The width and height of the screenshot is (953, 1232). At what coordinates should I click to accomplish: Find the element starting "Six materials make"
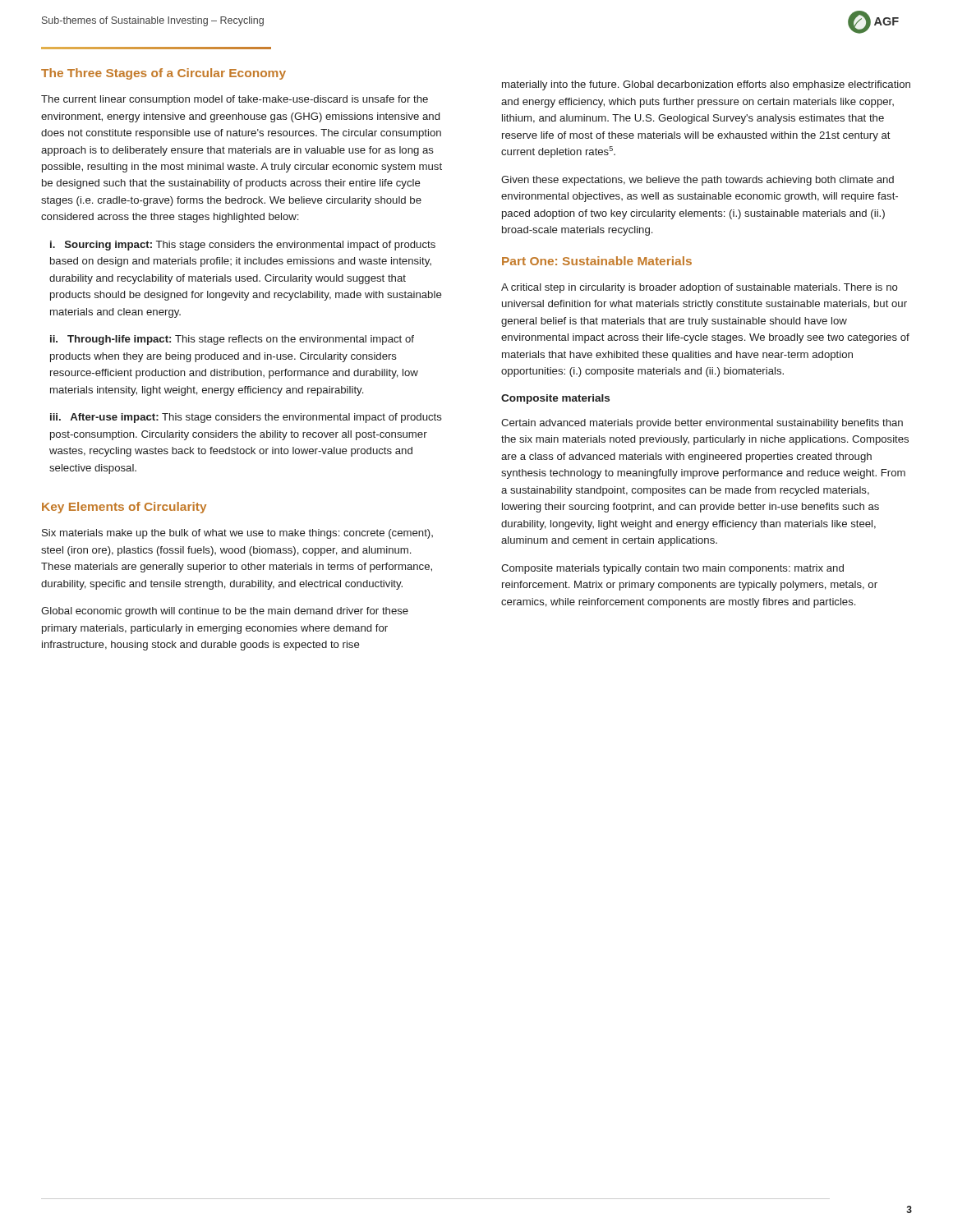[242, 559]
